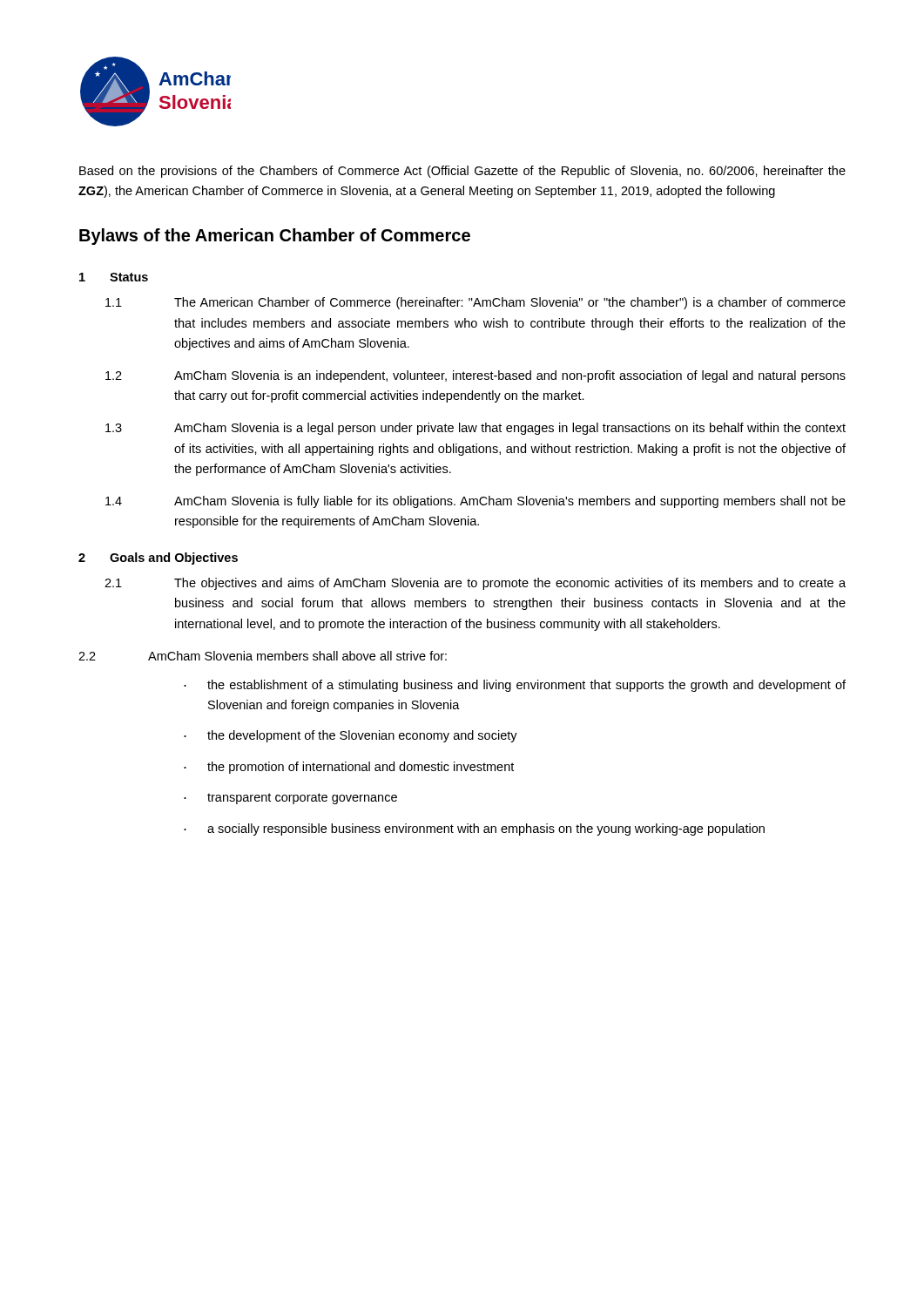Select the element starting "· transparent corporate governance"
Screen dimensions: 1307x924
(290, 799)
